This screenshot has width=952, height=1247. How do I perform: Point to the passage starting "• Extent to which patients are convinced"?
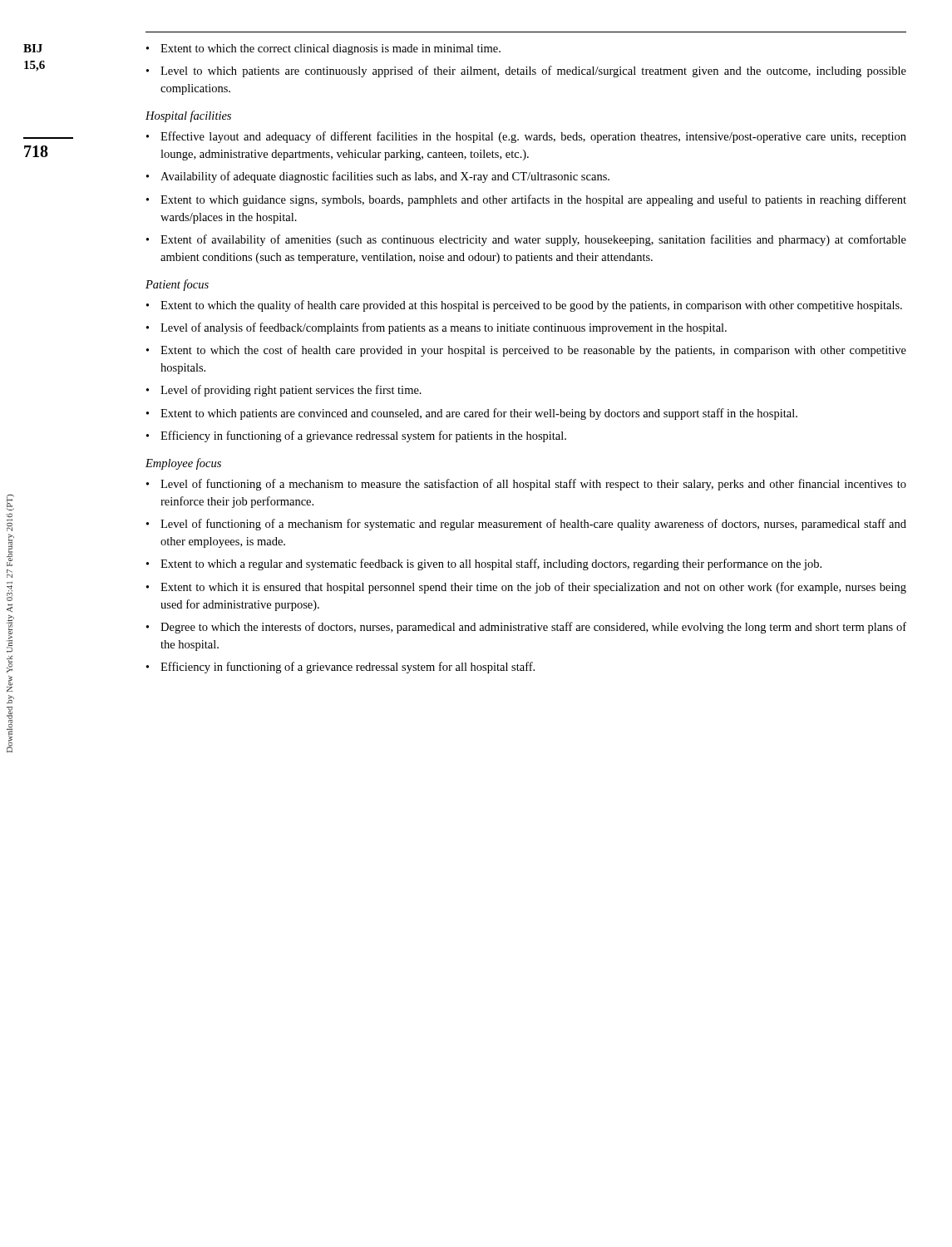[526, 413]
